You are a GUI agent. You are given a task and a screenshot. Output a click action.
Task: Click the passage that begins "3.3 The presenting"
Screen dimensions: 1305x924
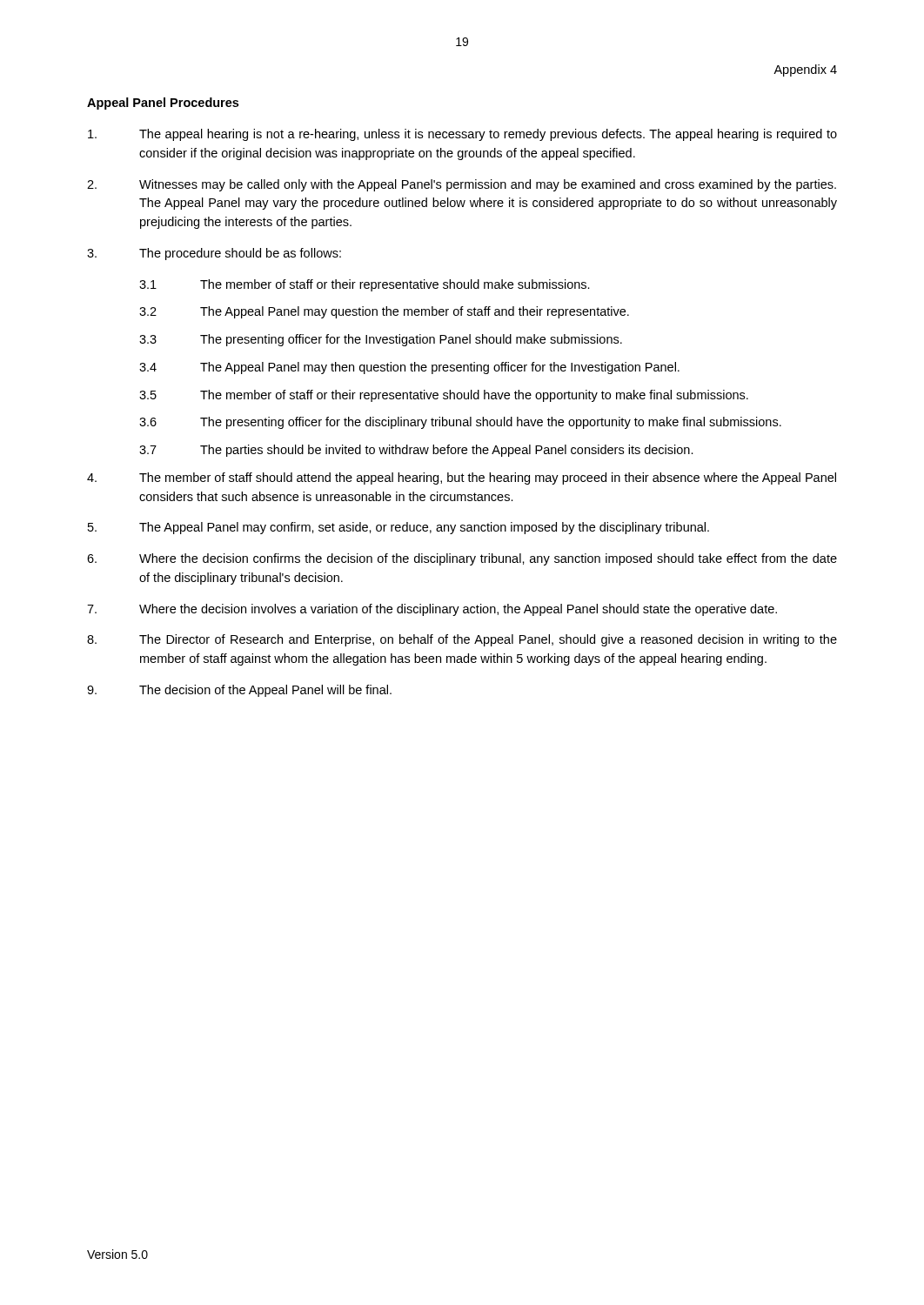point(488,340)
